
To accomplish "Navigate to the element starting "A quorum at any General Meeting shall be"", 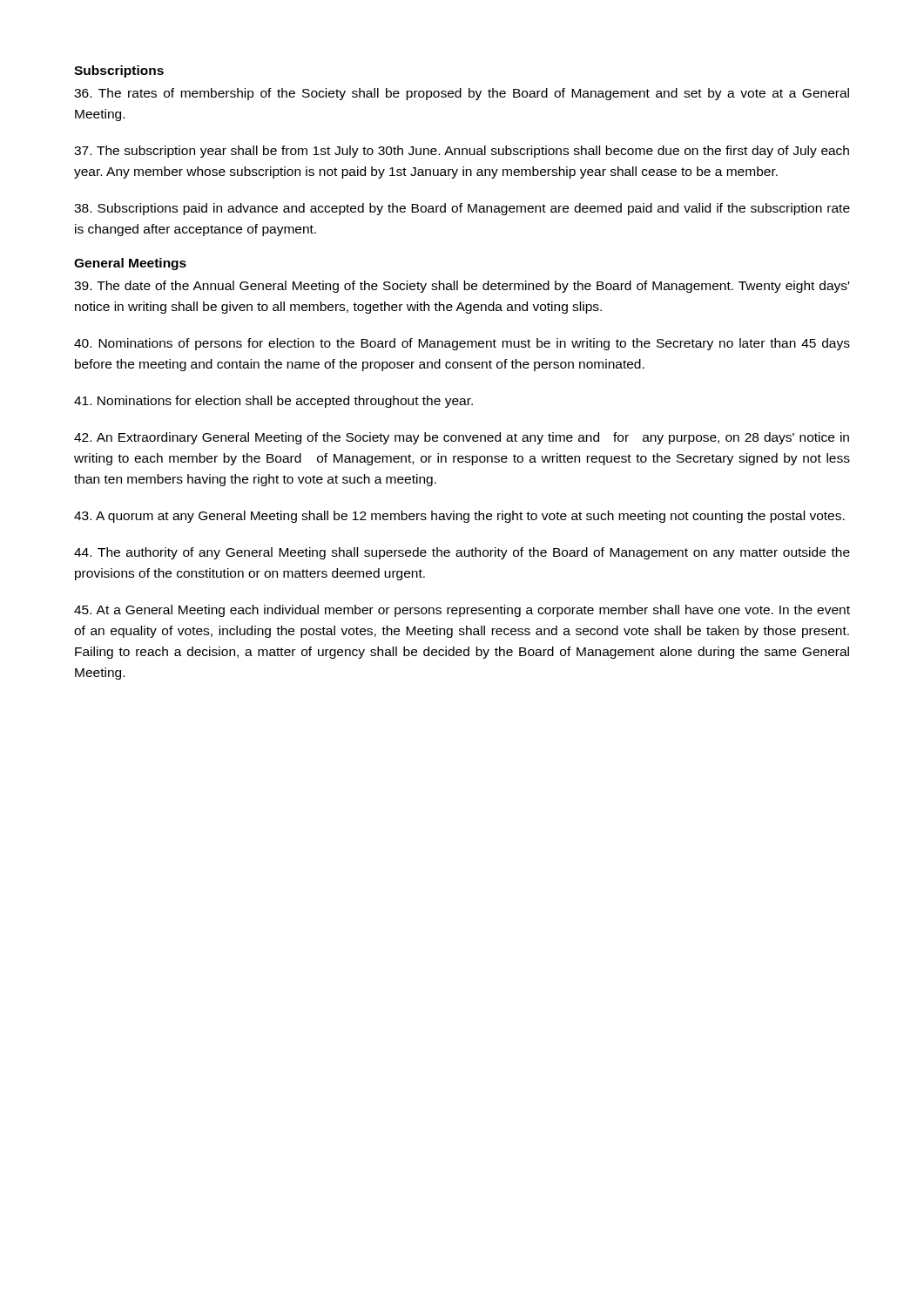I will 460,516.
